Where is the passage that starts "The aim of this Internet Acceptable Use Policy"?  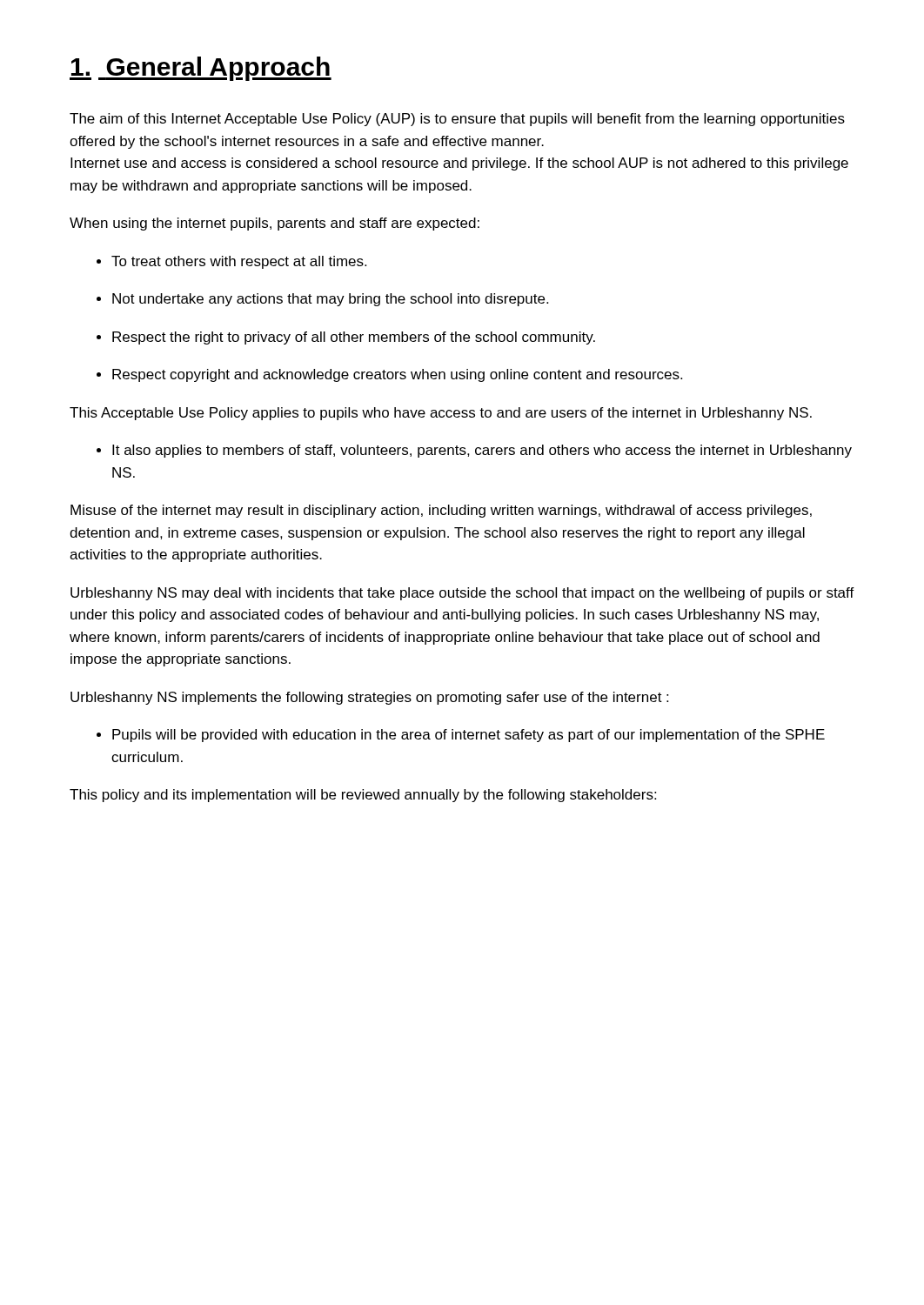click(x=462, y=152)
